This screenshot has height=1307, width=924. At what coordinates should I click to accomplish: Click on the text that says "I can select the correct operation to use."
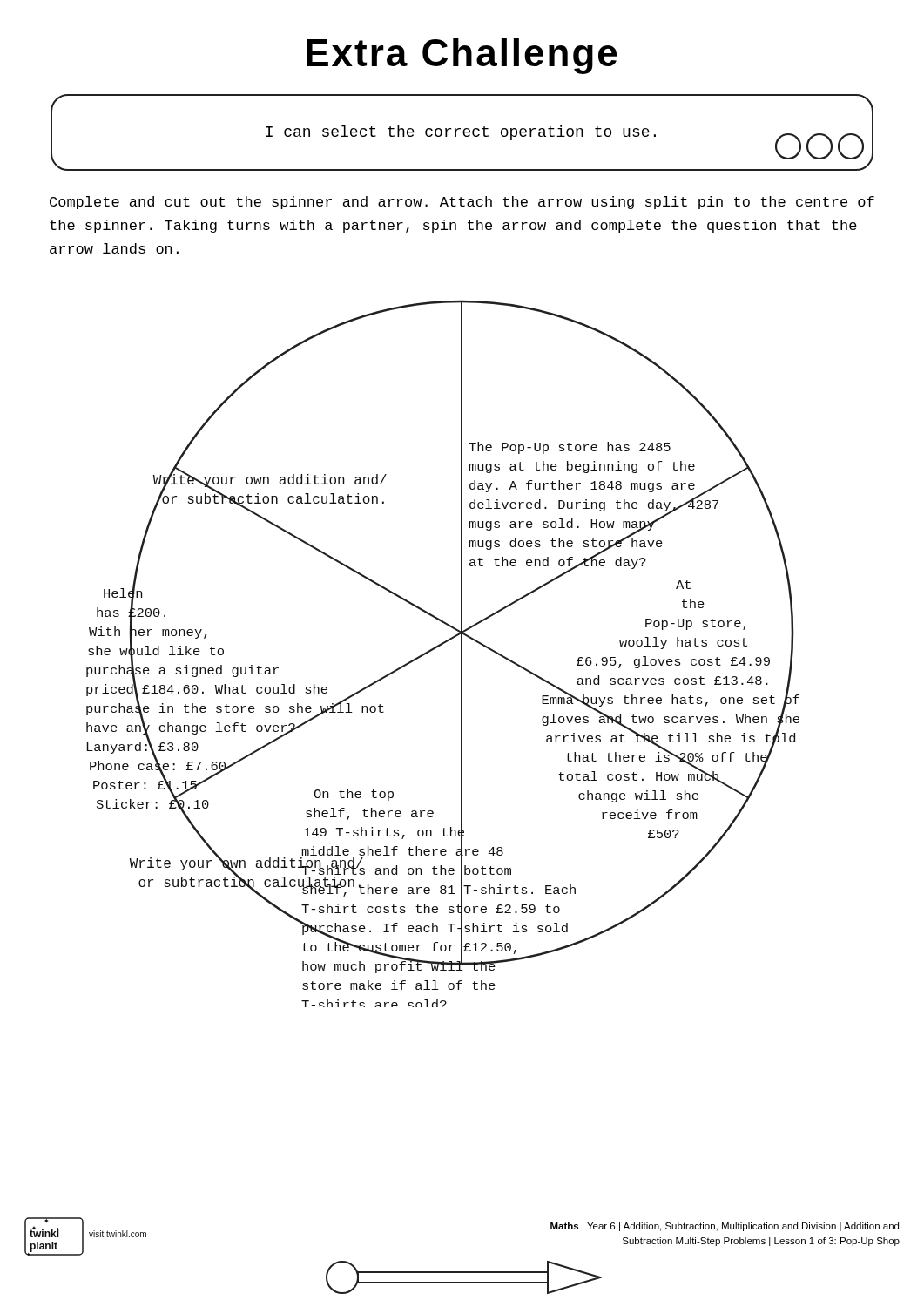[x=462, y=132]
